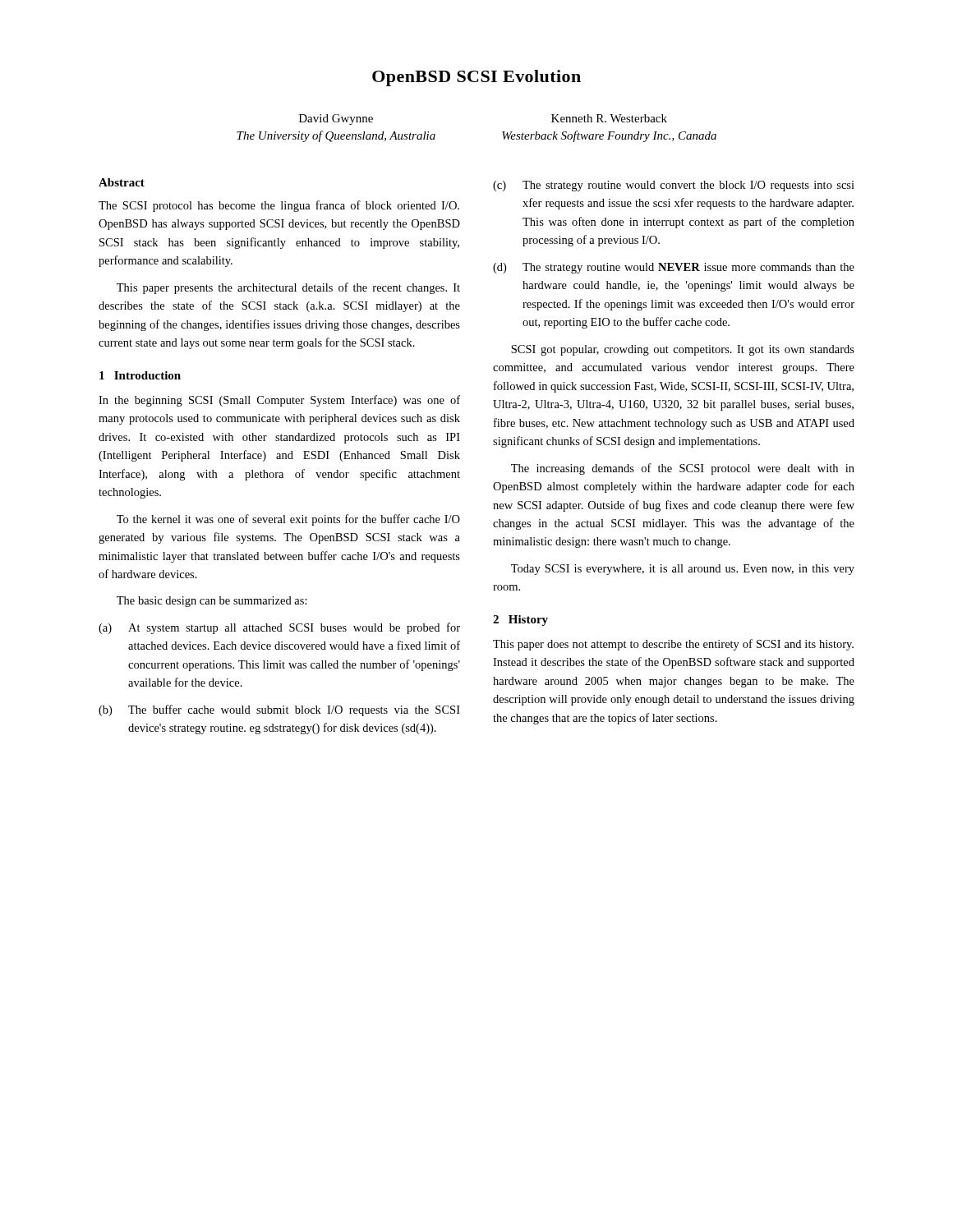Find the region starting "Kenneth R. Westerback Westerback"
Image resolution: width=953 pixels, height=1232 pixels.
point(609,127)
